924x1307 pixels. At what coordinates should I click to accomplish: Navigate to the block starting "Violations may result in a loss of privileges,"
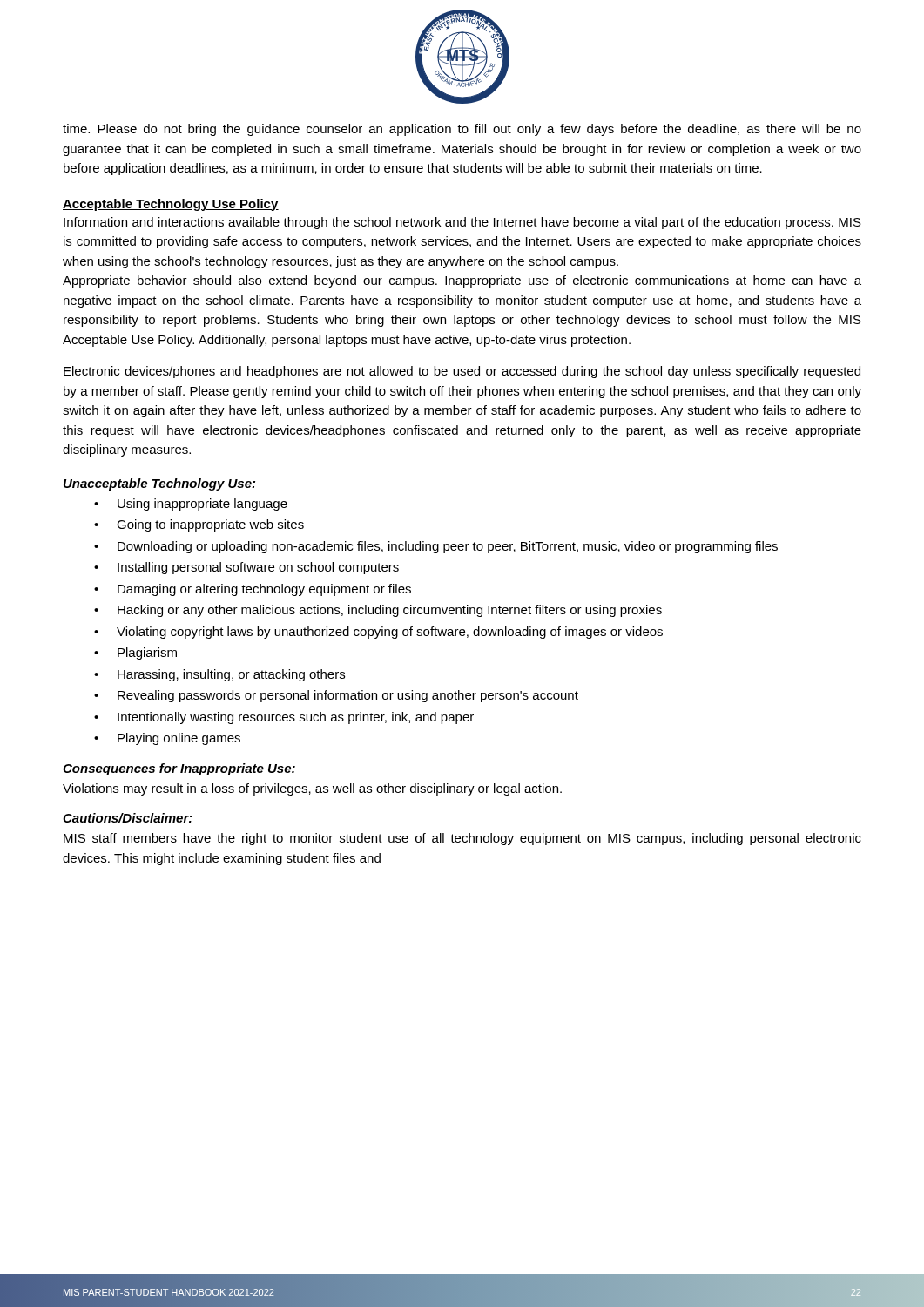click(x=313, y=788)
